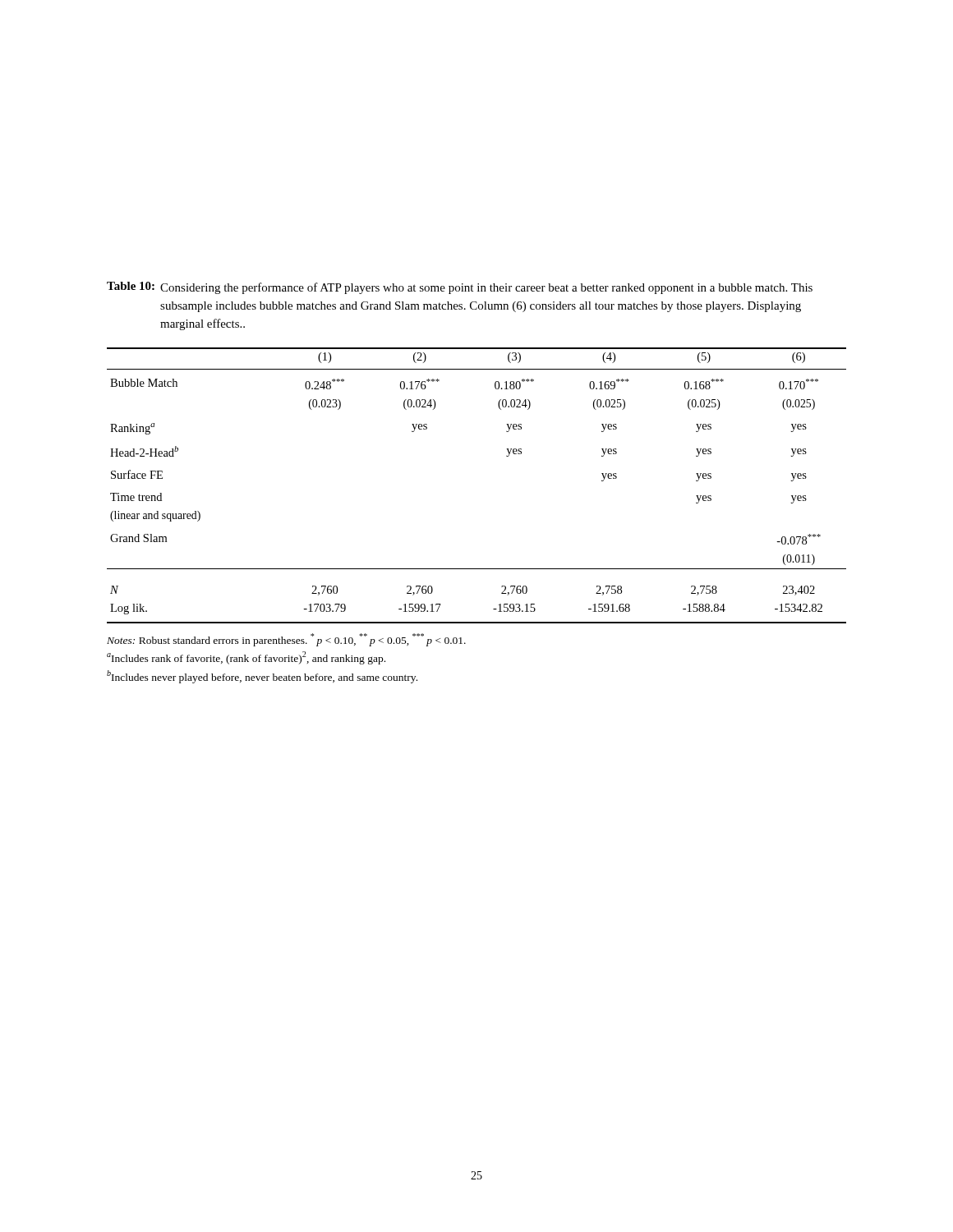Click on the footnote that says "aIncludes rank of favorite, (rank of"

[246, 657]
